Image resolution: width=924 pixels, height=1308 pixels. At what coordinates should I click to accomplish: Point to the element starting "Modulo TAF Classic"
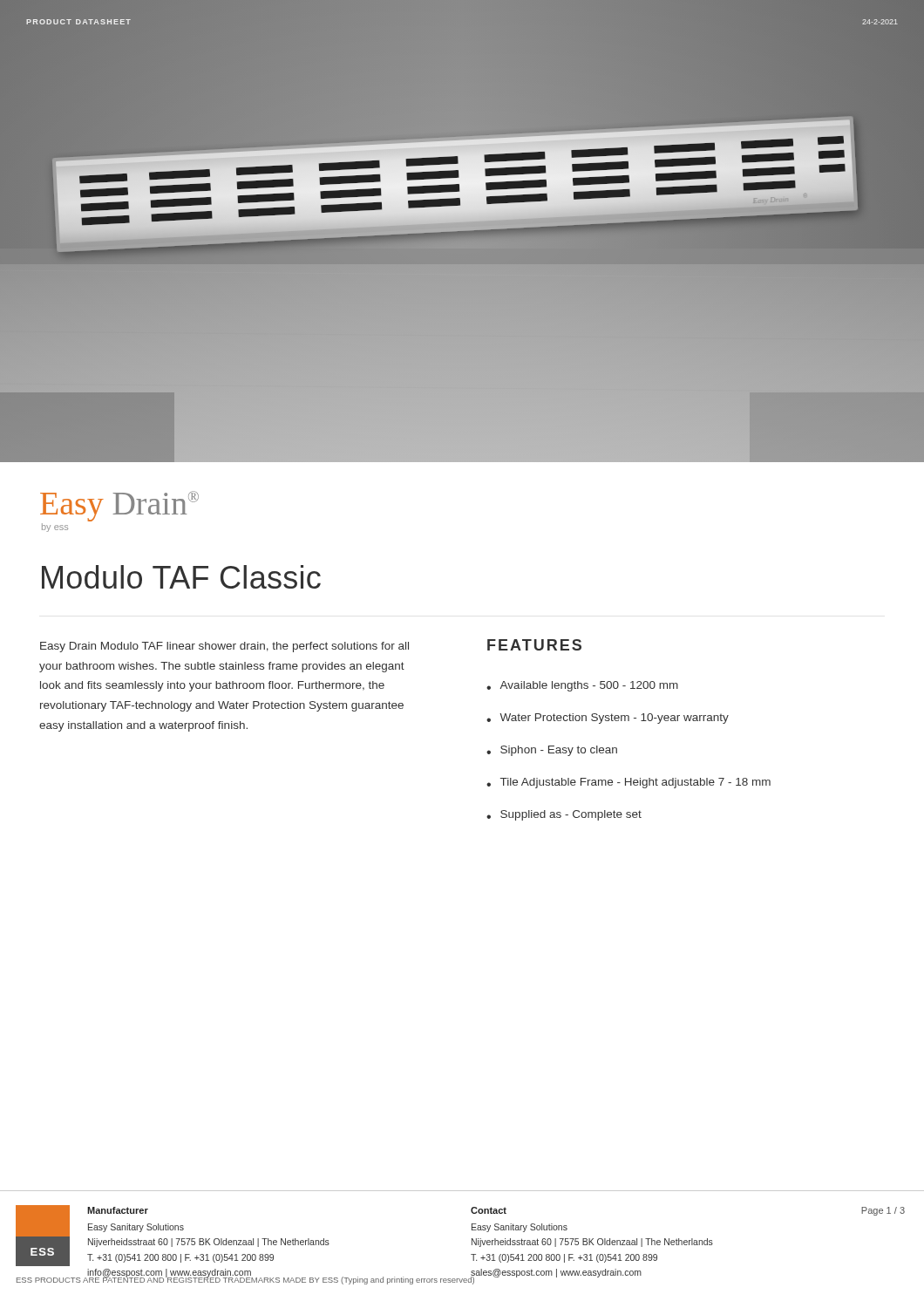181,578
